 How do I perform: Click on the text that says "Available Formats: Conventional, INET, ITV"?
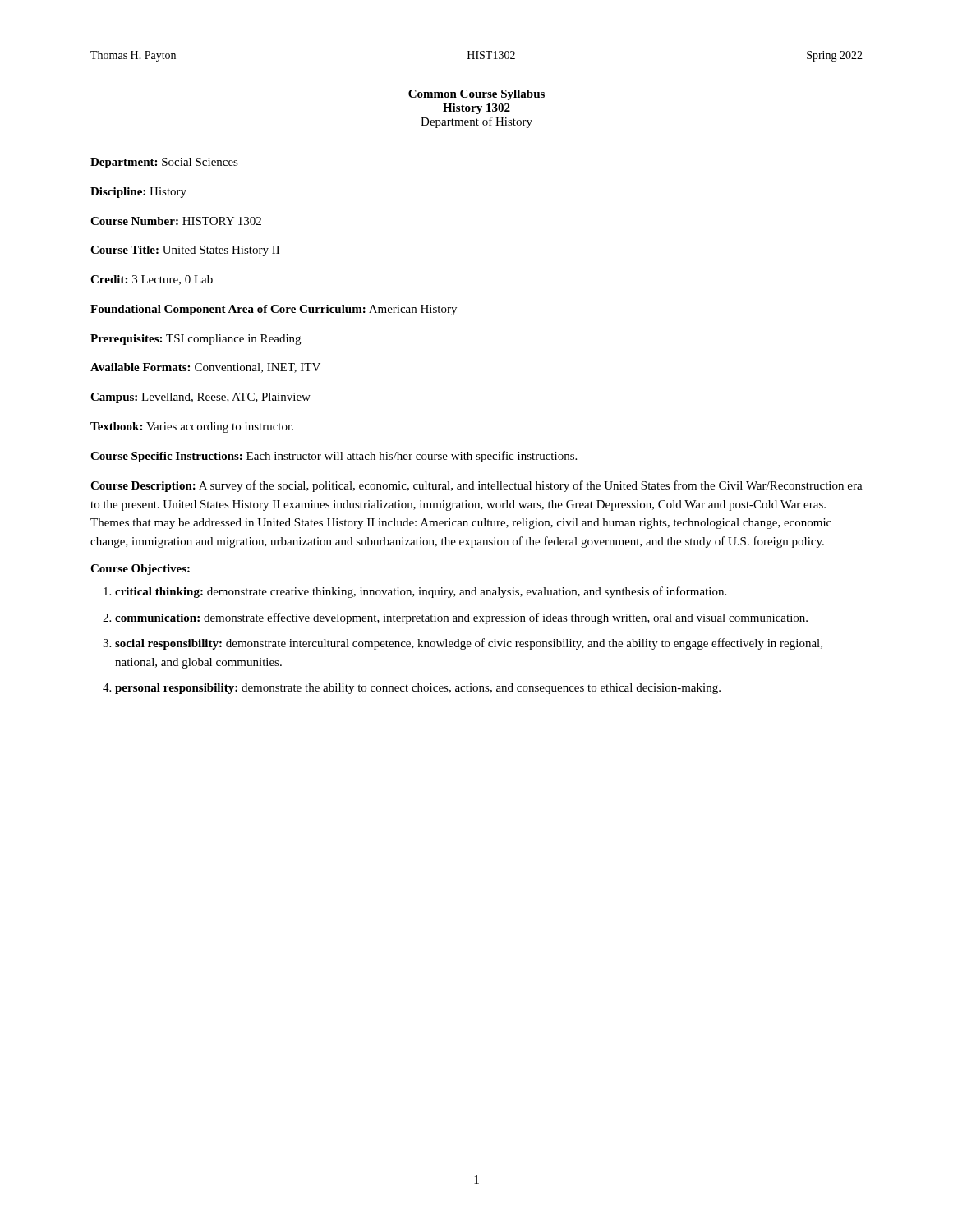[205, 367]
